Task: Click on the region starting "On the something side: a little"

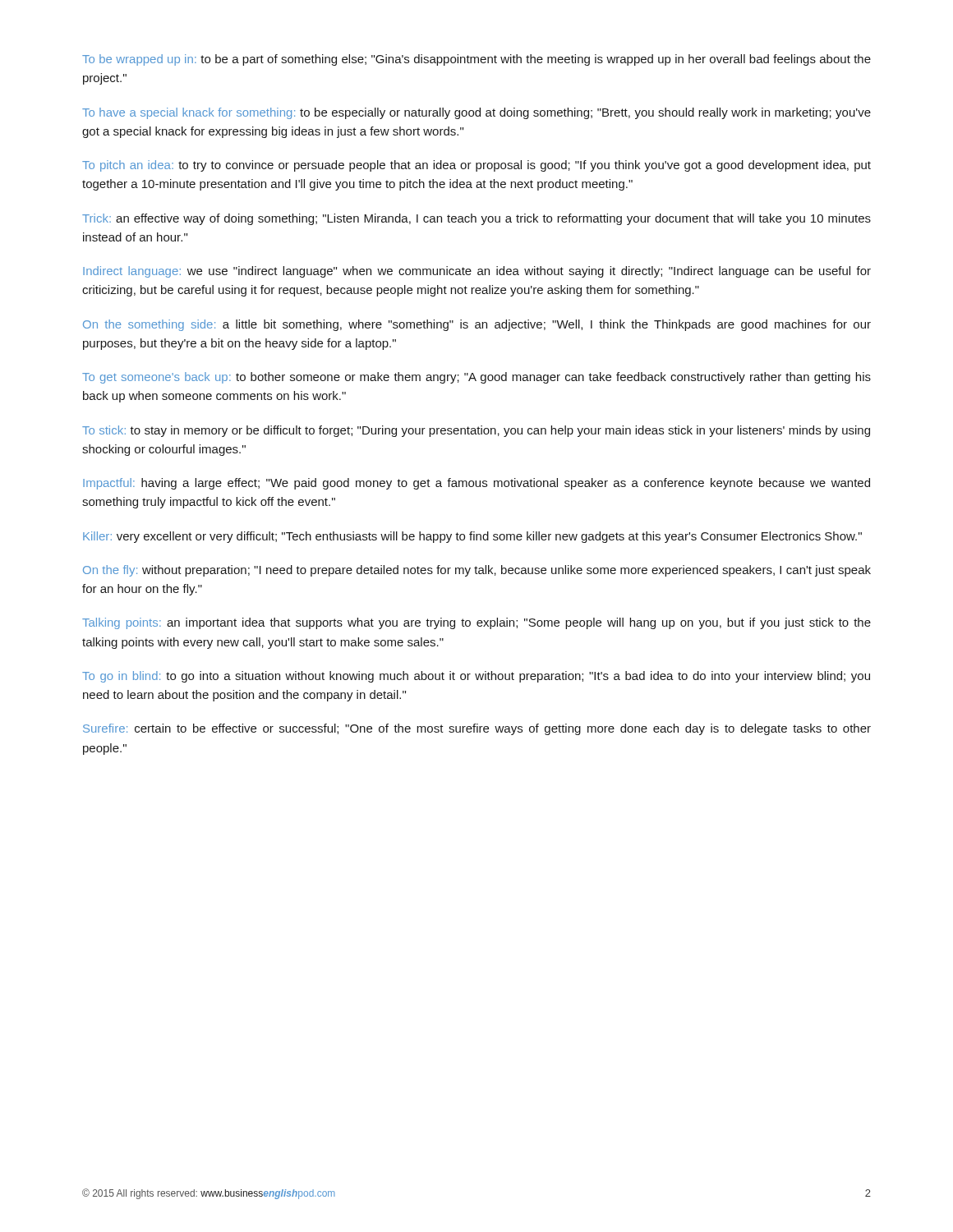Action: 476,333
